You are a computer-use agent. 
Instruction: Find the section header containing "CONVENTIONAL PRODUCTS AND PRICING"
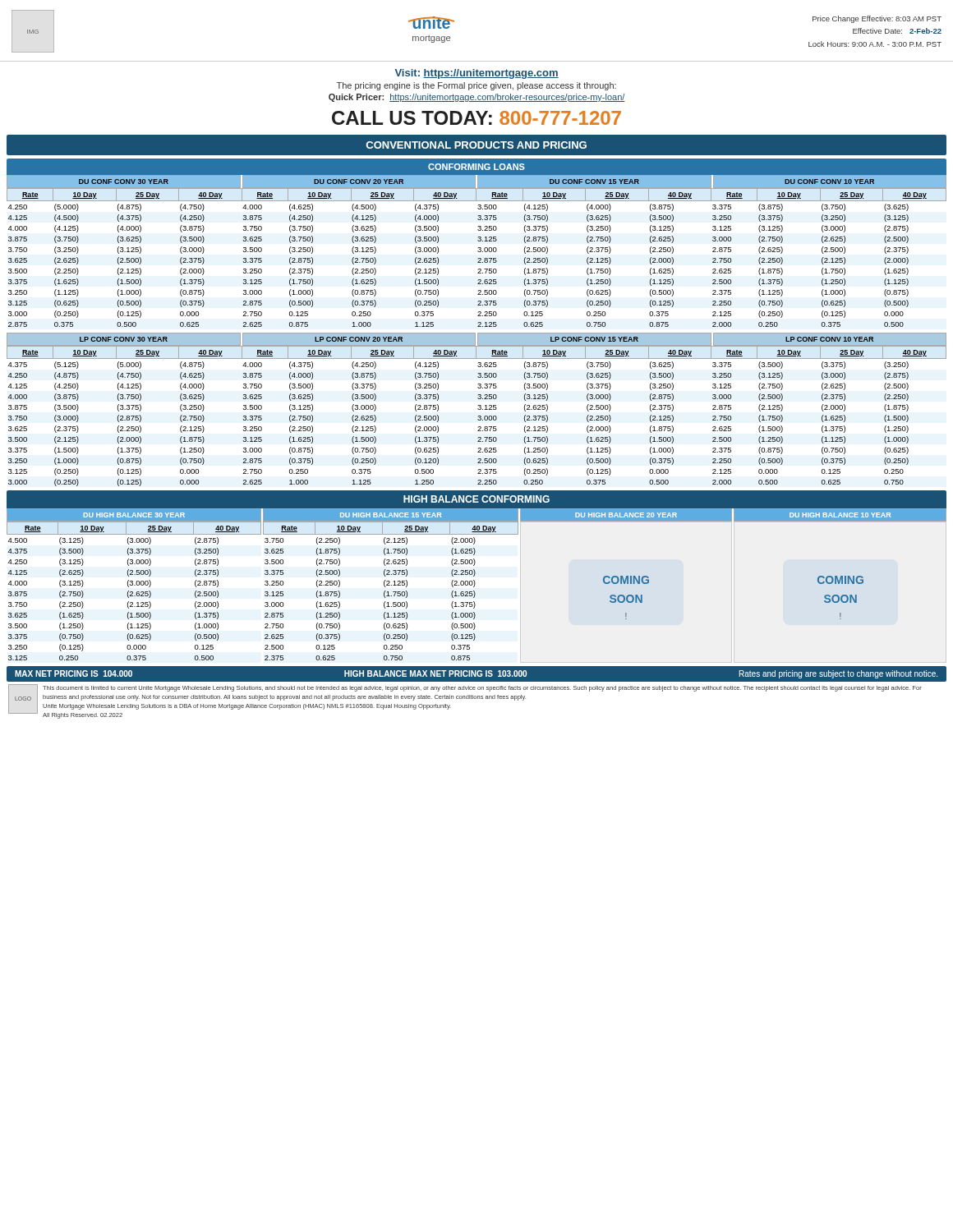click(x=476, y=145)
